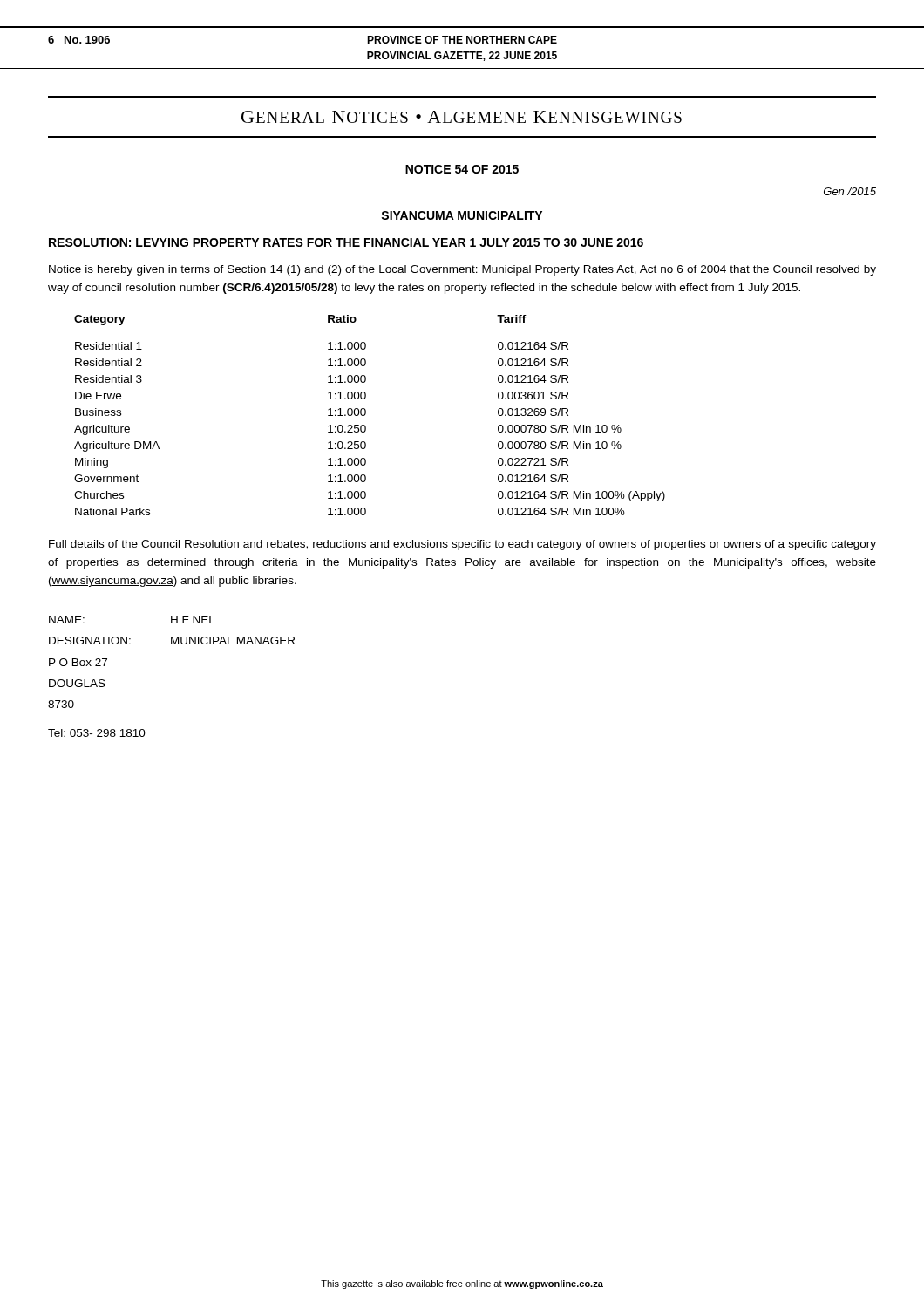Locate the block starting "GENERAL NOTICES • ALGEMENE KENNISGEWINGS"
This screenshot has width=924, height=1308.
[x=462, y=116]
